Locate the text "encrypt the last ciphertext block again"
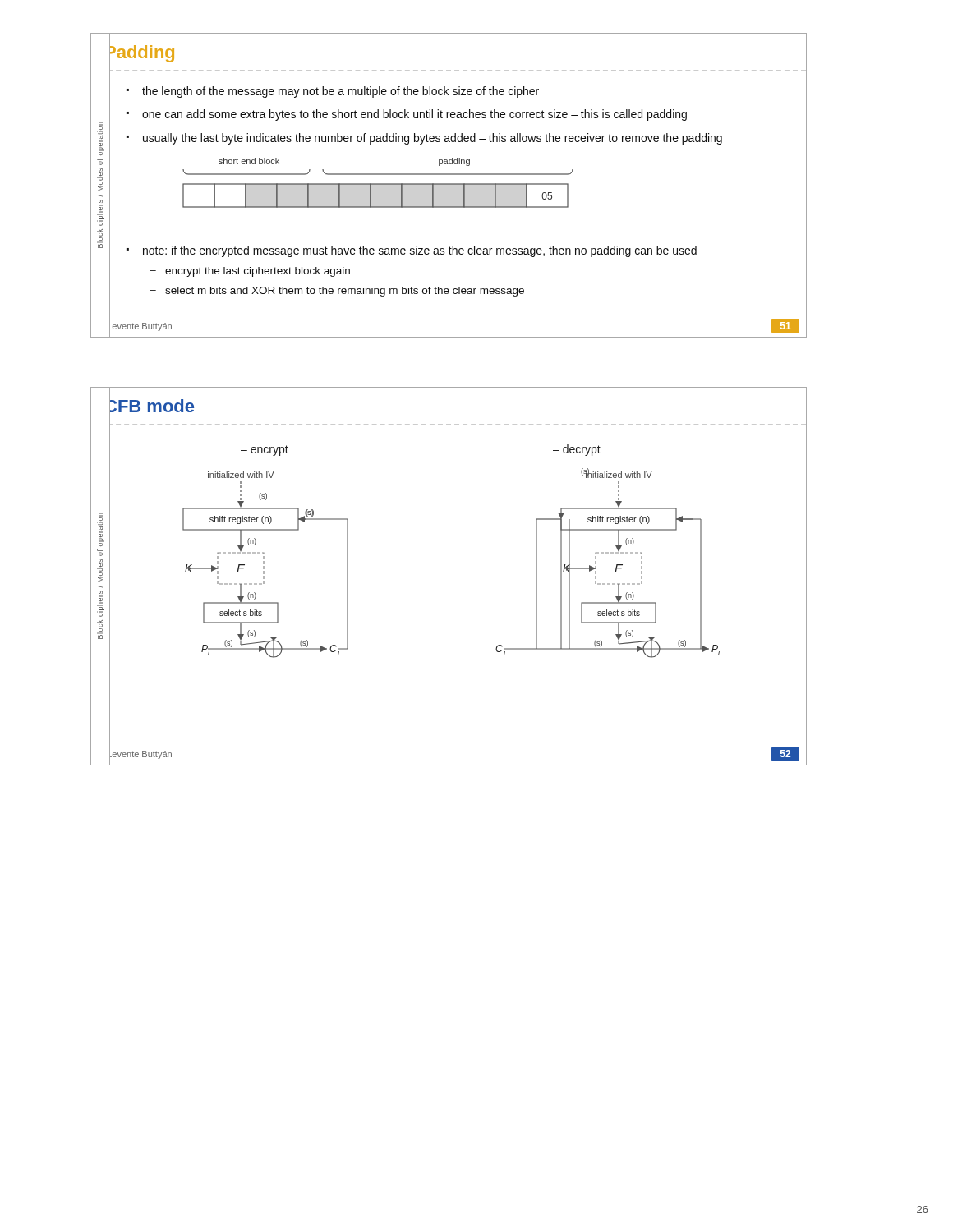Screen dimensions: 1232x953 258,271
